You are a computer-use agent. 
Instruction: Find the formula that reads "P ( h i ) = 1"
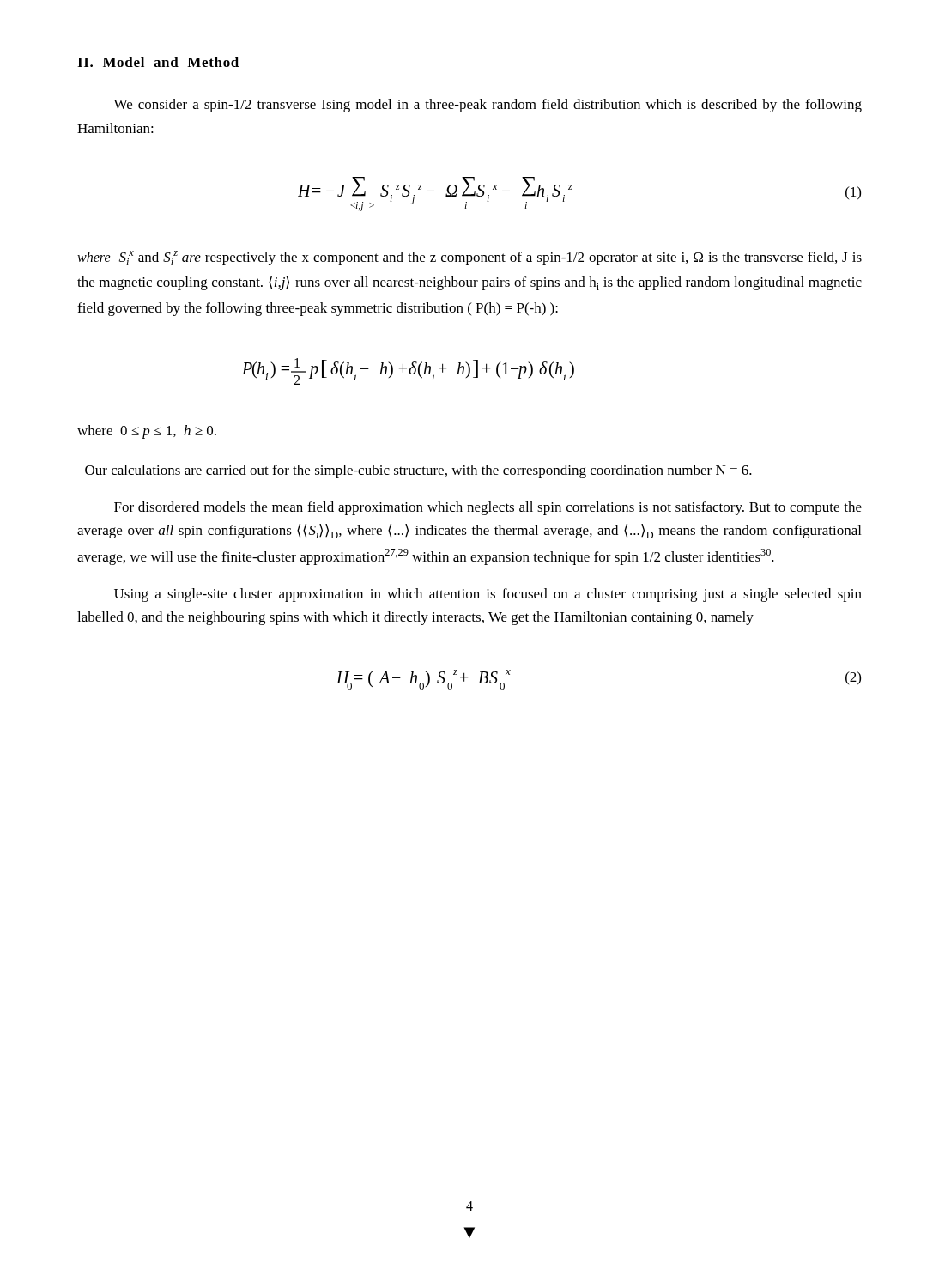(470, 370)
